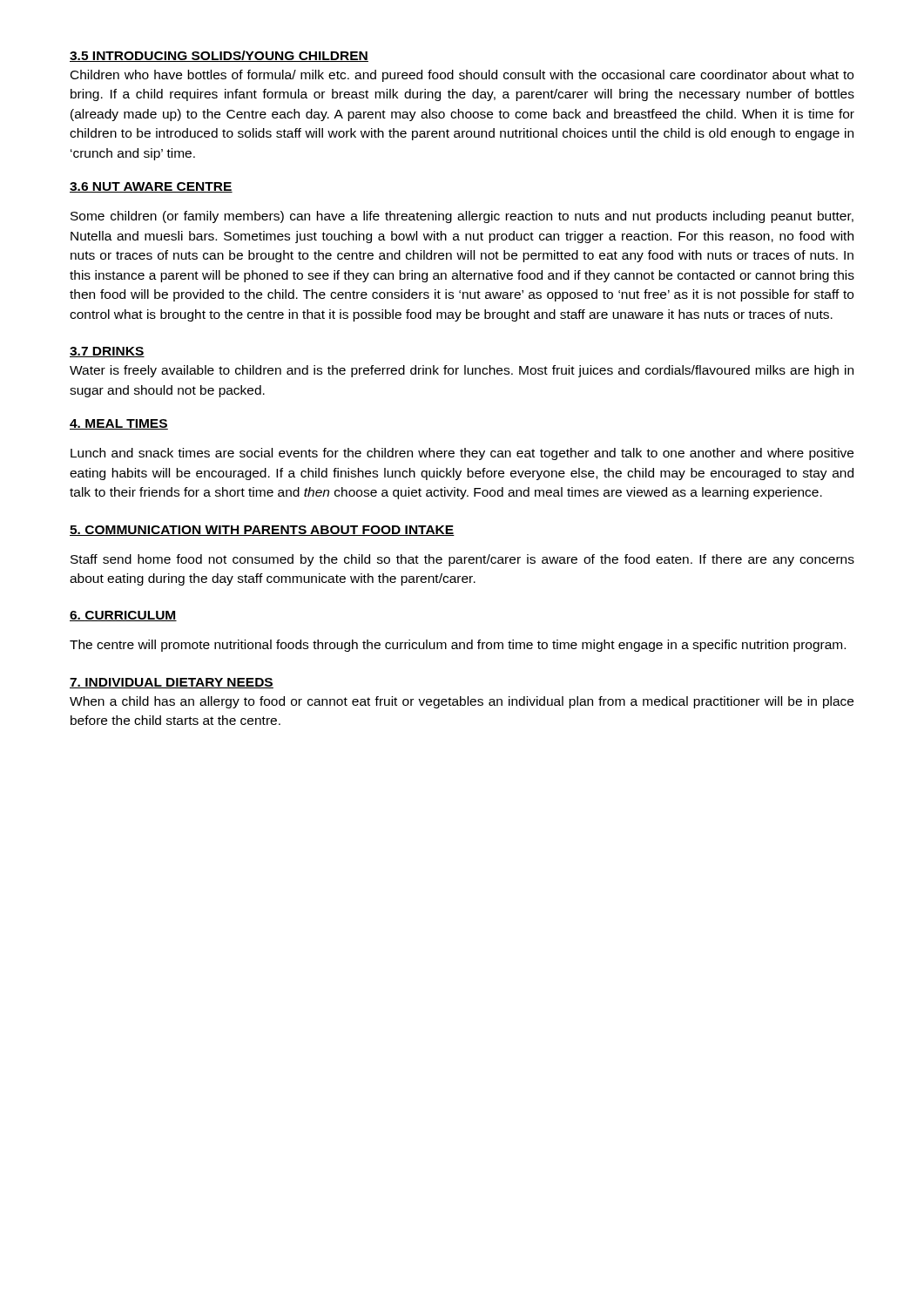The image size is (924, 1307).
Task: Click on the text block with the text "Some children (or family members)"
Action: click(462, 265)
